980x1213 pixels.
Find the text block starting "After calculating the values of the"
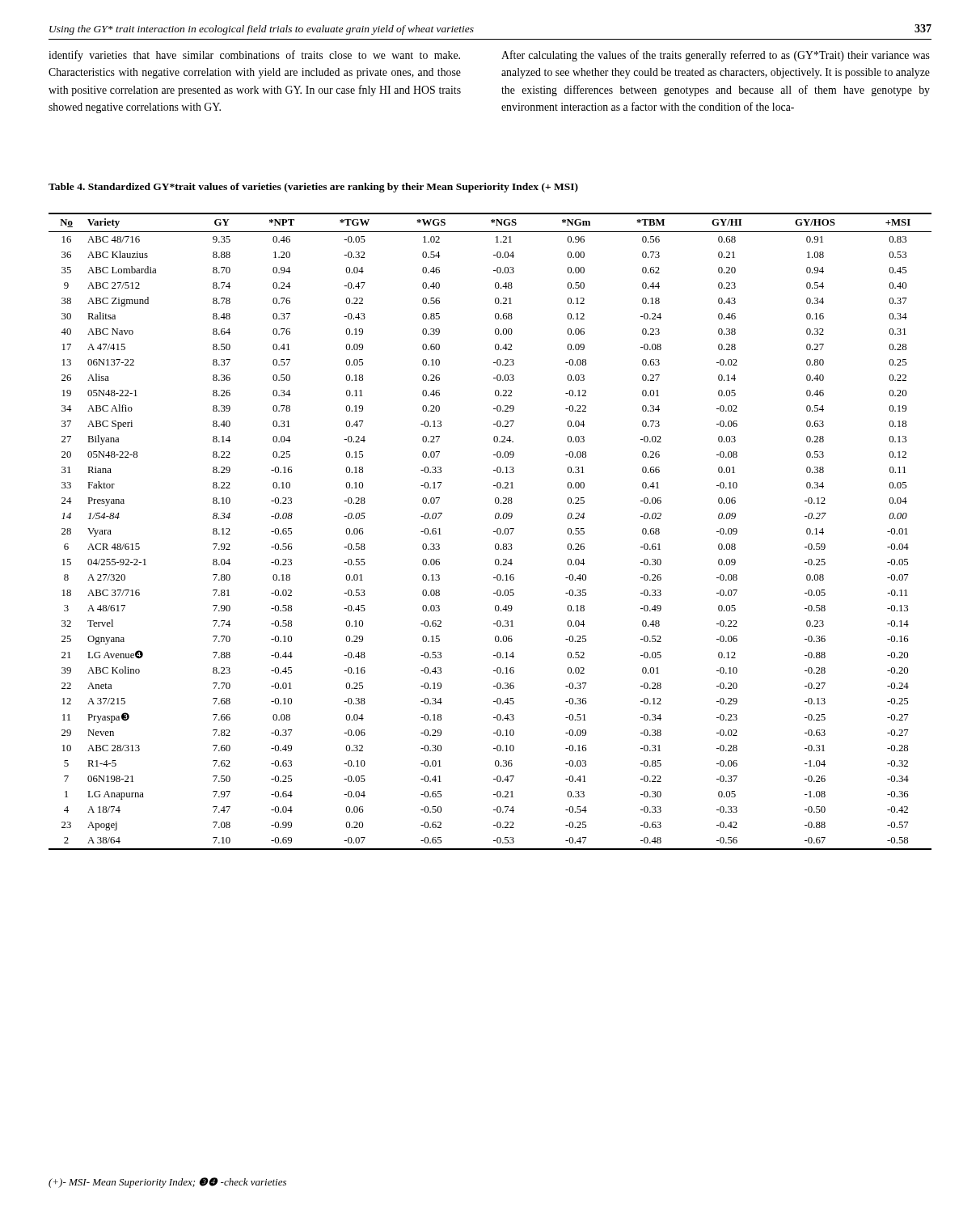tap(716, 81)
